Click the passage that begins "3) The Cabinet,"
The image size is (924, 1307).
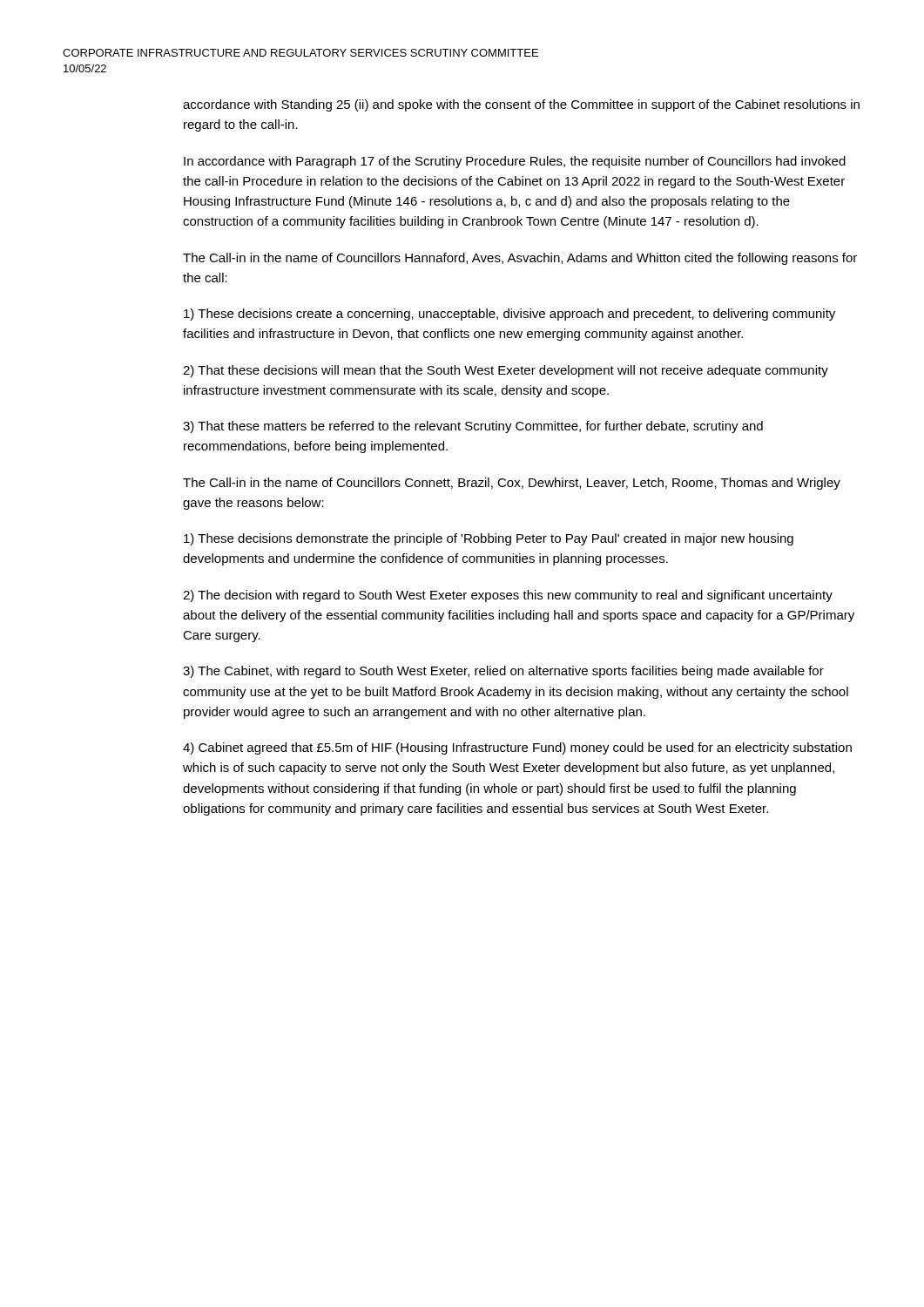point(516,691)
